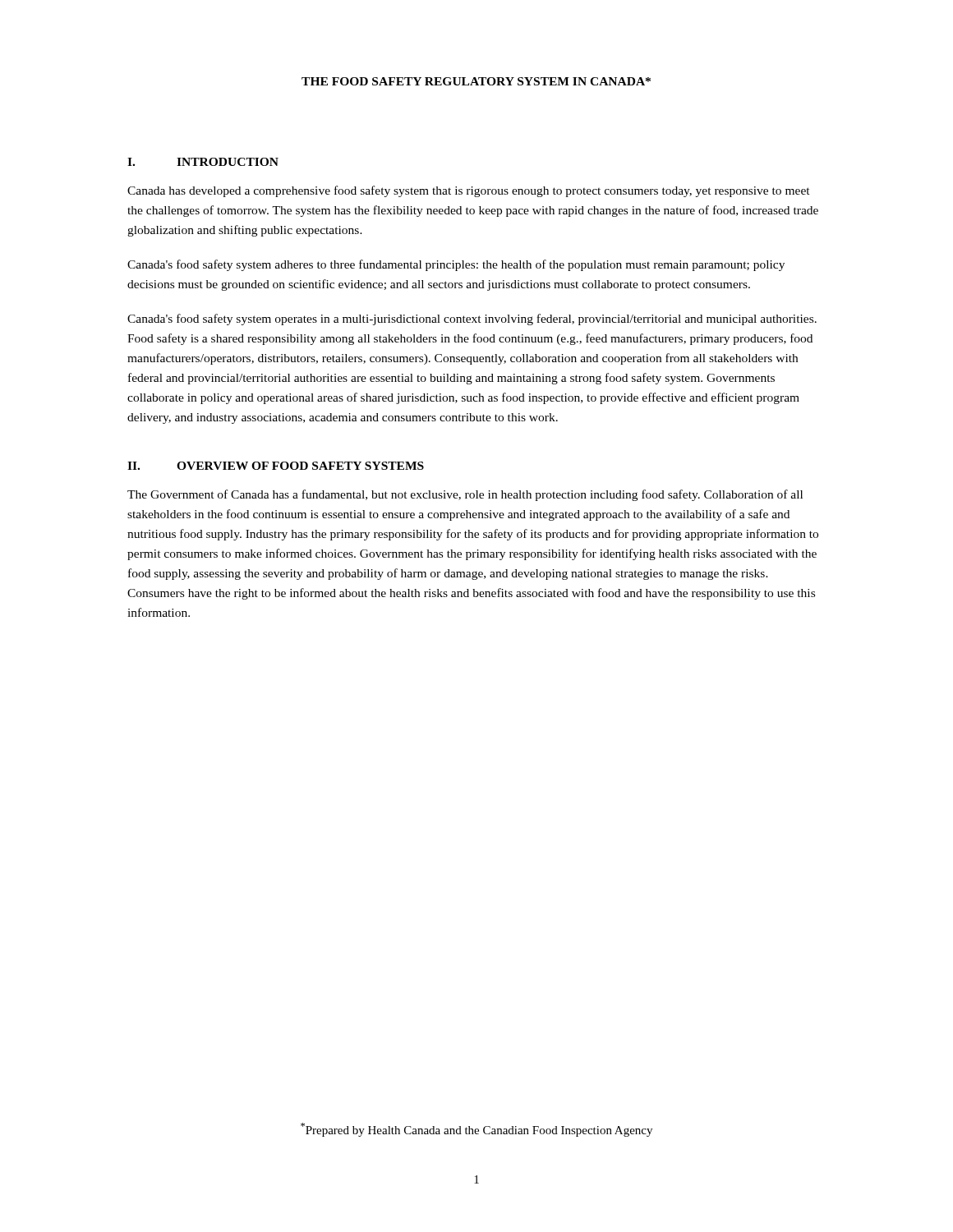Point to the block beginning "Canada's food safety system adheres to three fundamental"

point(456,274)
